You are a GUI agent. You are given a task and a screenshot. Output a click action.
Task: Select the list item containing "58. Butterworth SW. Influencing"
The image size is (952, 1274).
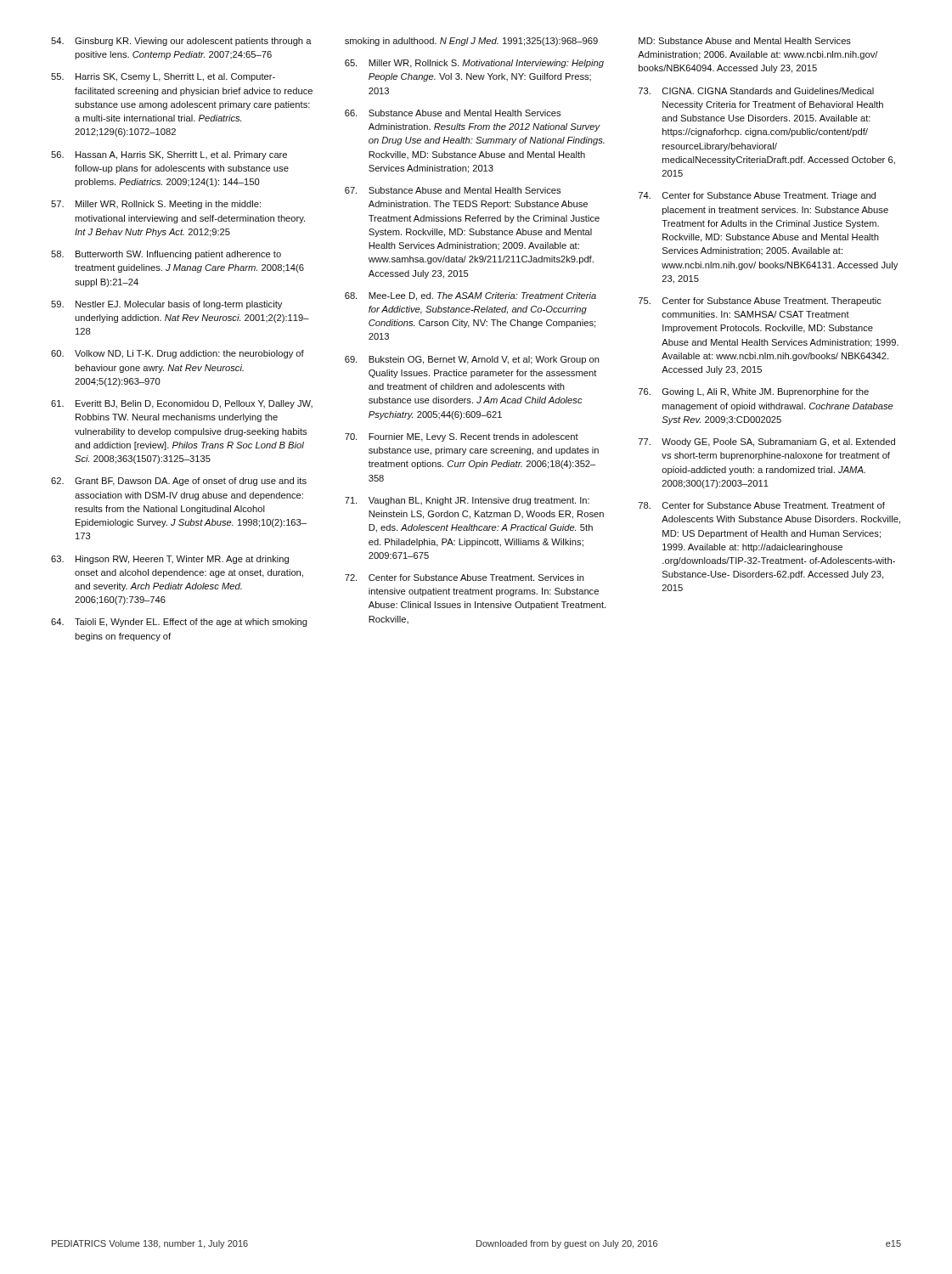(x=182, y=268)
